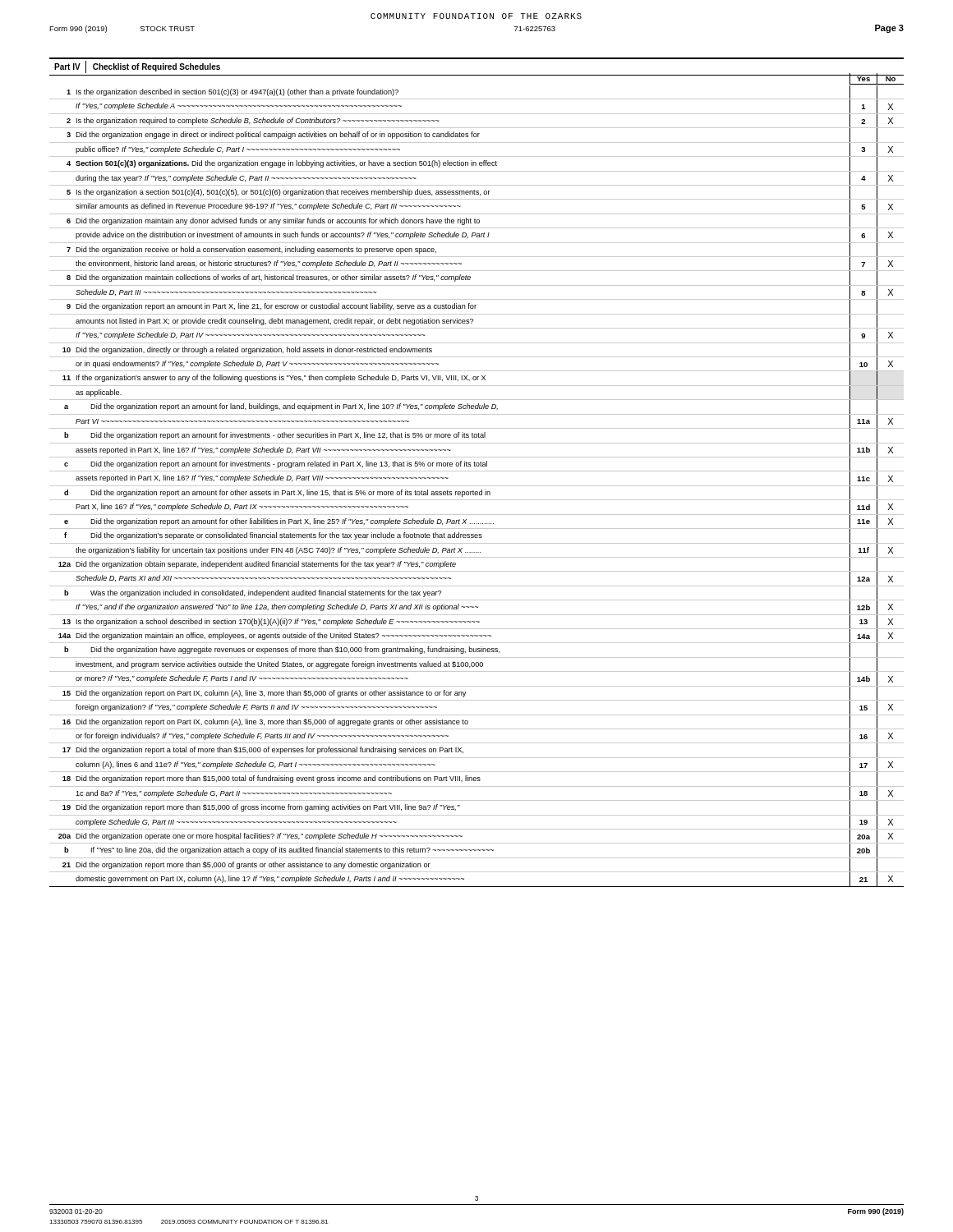Where is the section header that starts "Part IV Checklist of"?

tap(138, 67)
